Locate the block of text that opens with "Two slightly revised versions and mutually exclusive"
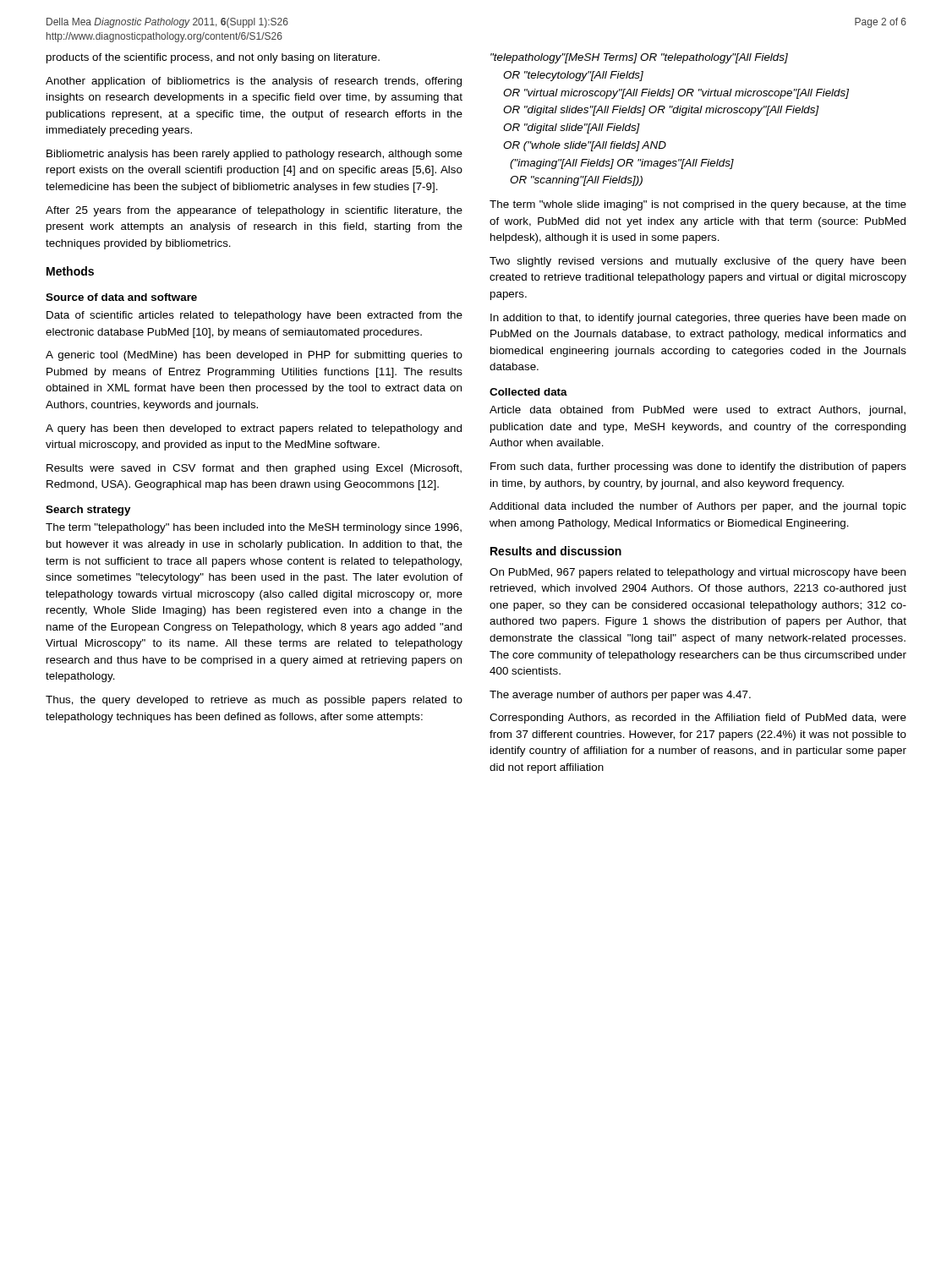Image resolution: width=952 pixels, height=1268 pixels. tap(698, 277)
